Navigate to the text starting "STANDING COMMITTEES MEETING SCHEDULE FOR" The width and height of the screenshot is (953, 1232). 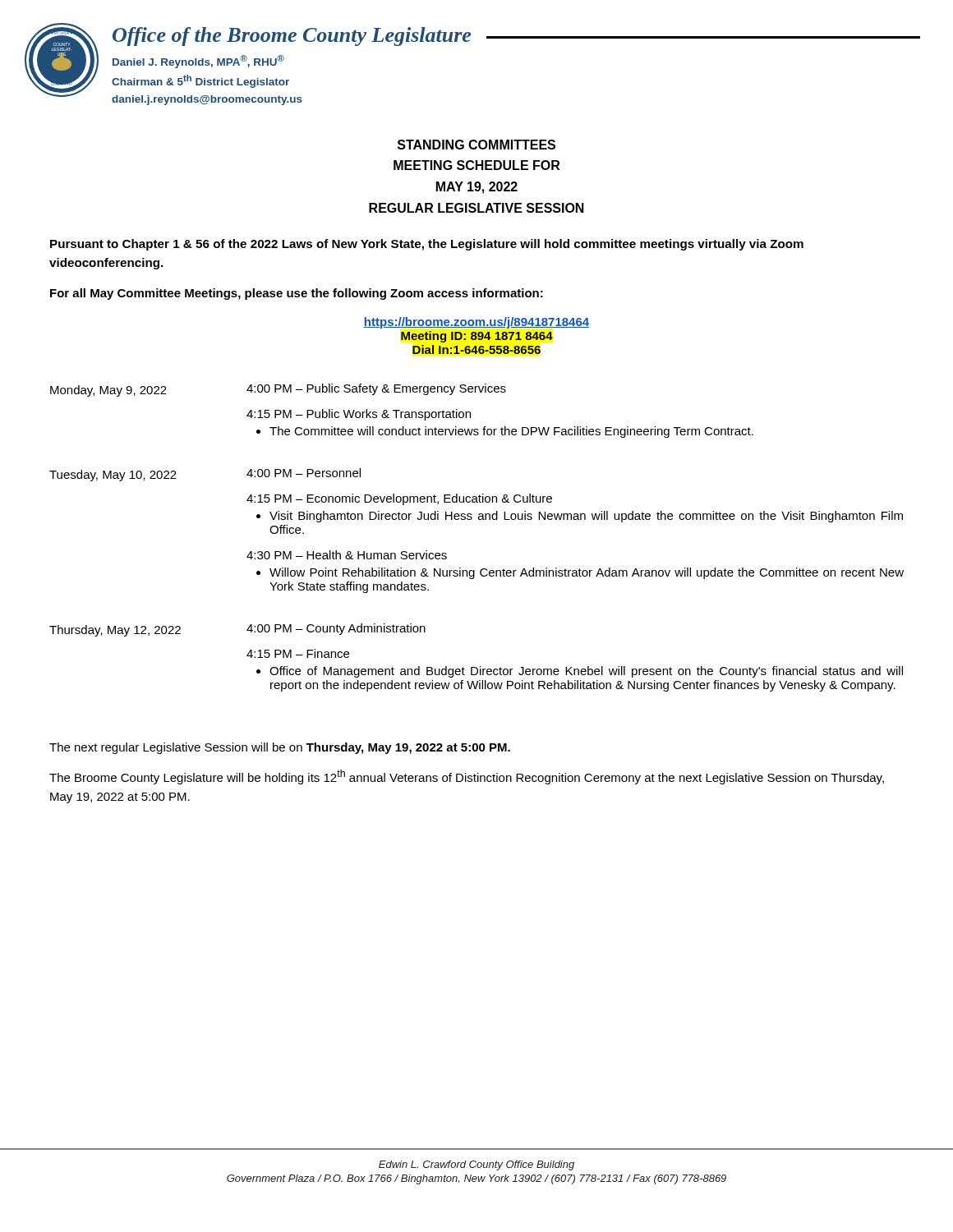pos(476,176)
